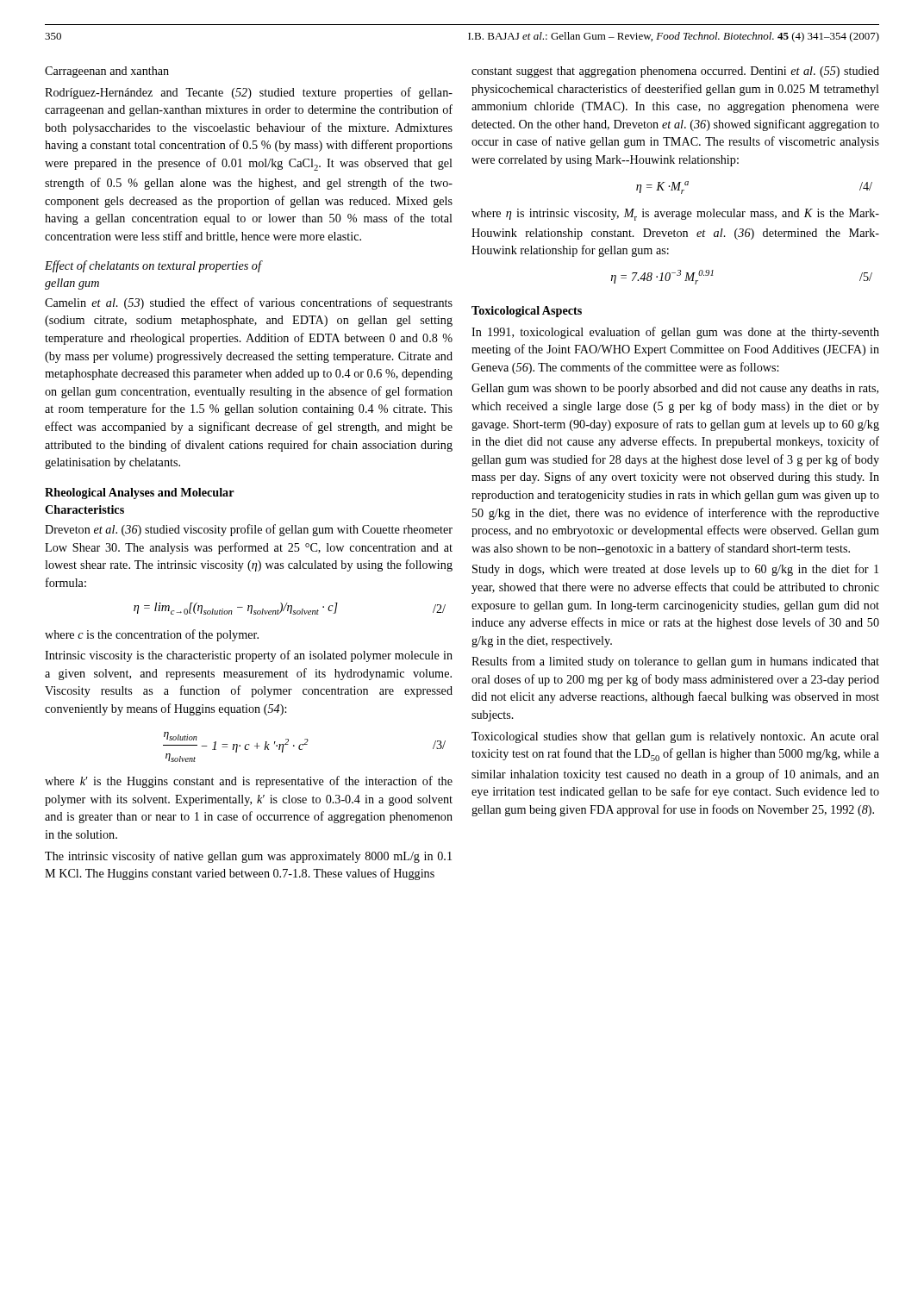
Task: Click on the text block containing "Results from a"
Action: point(675,688)
